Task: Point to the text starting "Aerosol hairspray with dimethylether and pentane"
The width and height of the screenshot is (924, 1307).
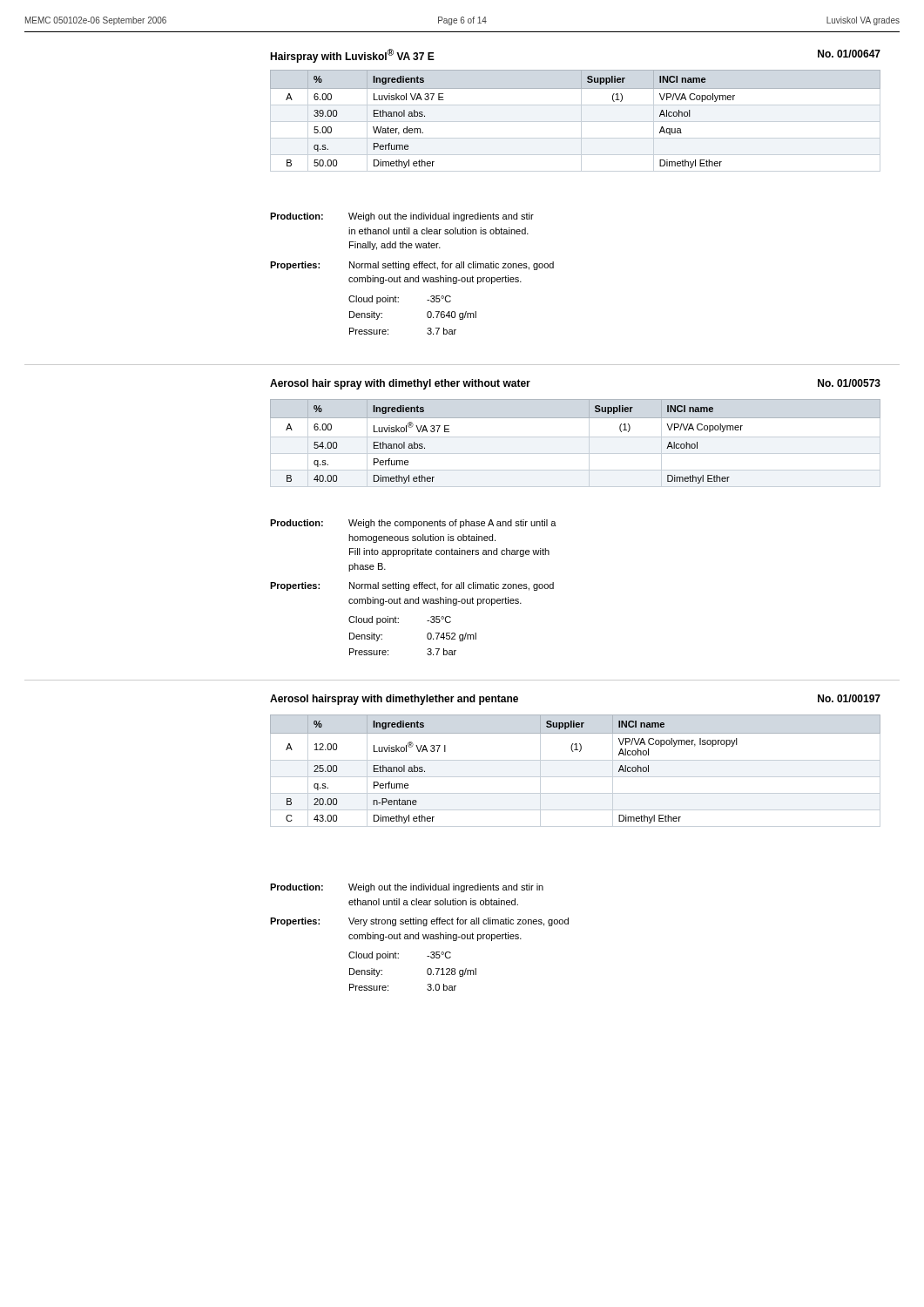Action: coord(393,699)
